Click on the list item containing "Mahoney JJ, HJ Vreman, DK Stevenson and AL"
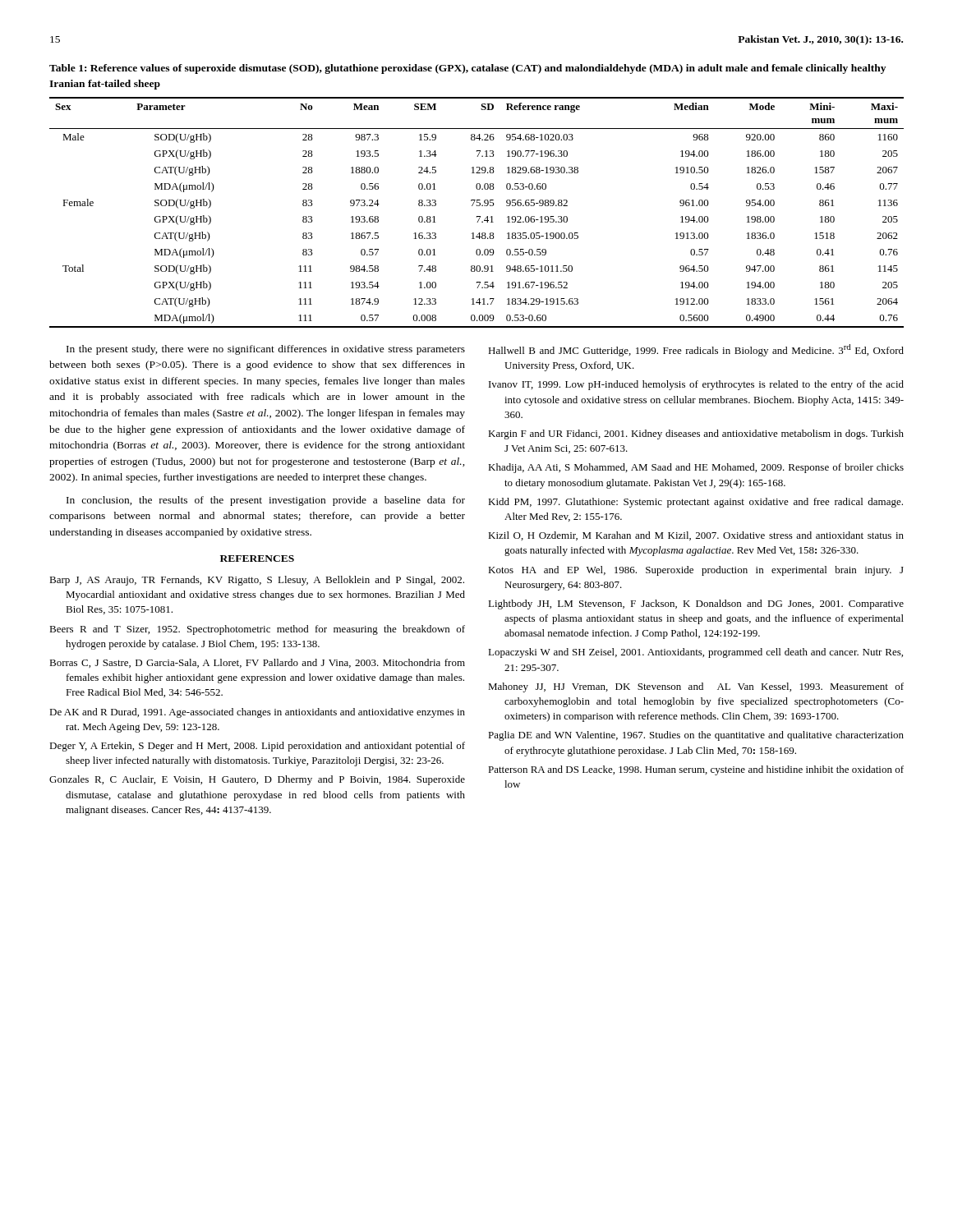This screenshot has height=1232, width=953. (696, 701)
